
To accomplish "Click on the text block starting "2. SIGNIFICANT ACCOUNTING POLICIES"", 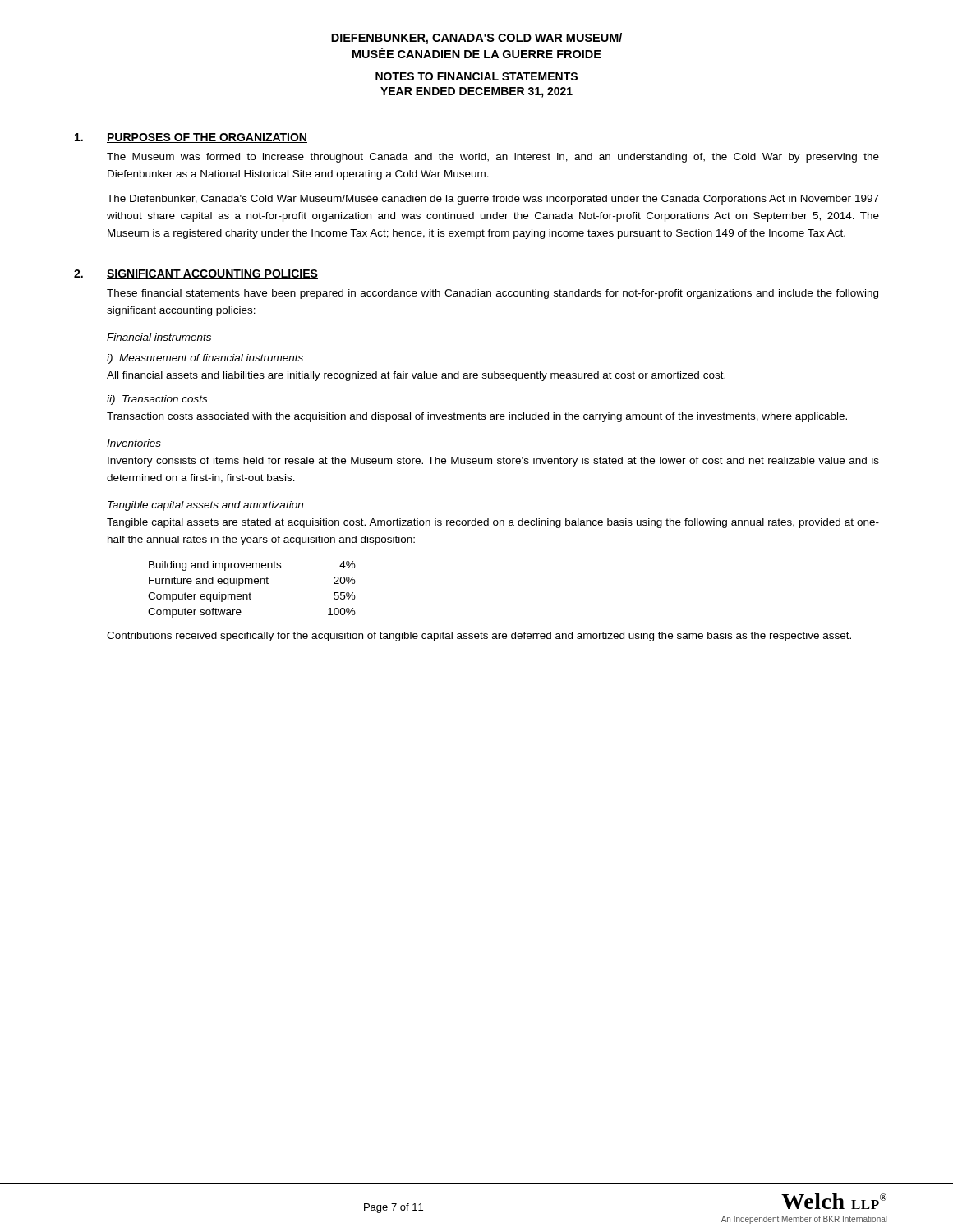I will click(196, 274).
